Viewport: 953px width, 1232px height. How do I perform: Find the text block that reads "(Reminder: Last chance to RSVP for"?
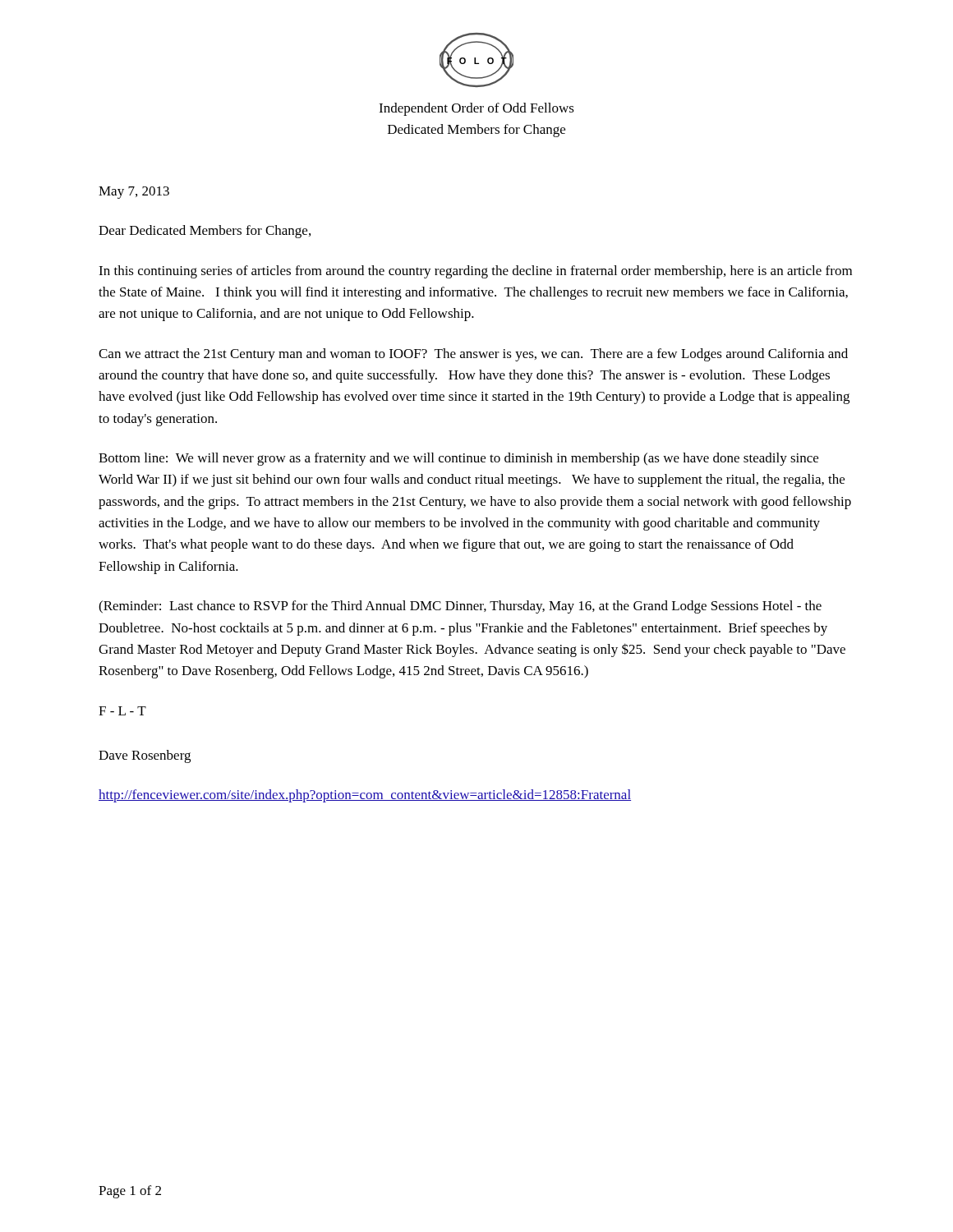point(472,638)
